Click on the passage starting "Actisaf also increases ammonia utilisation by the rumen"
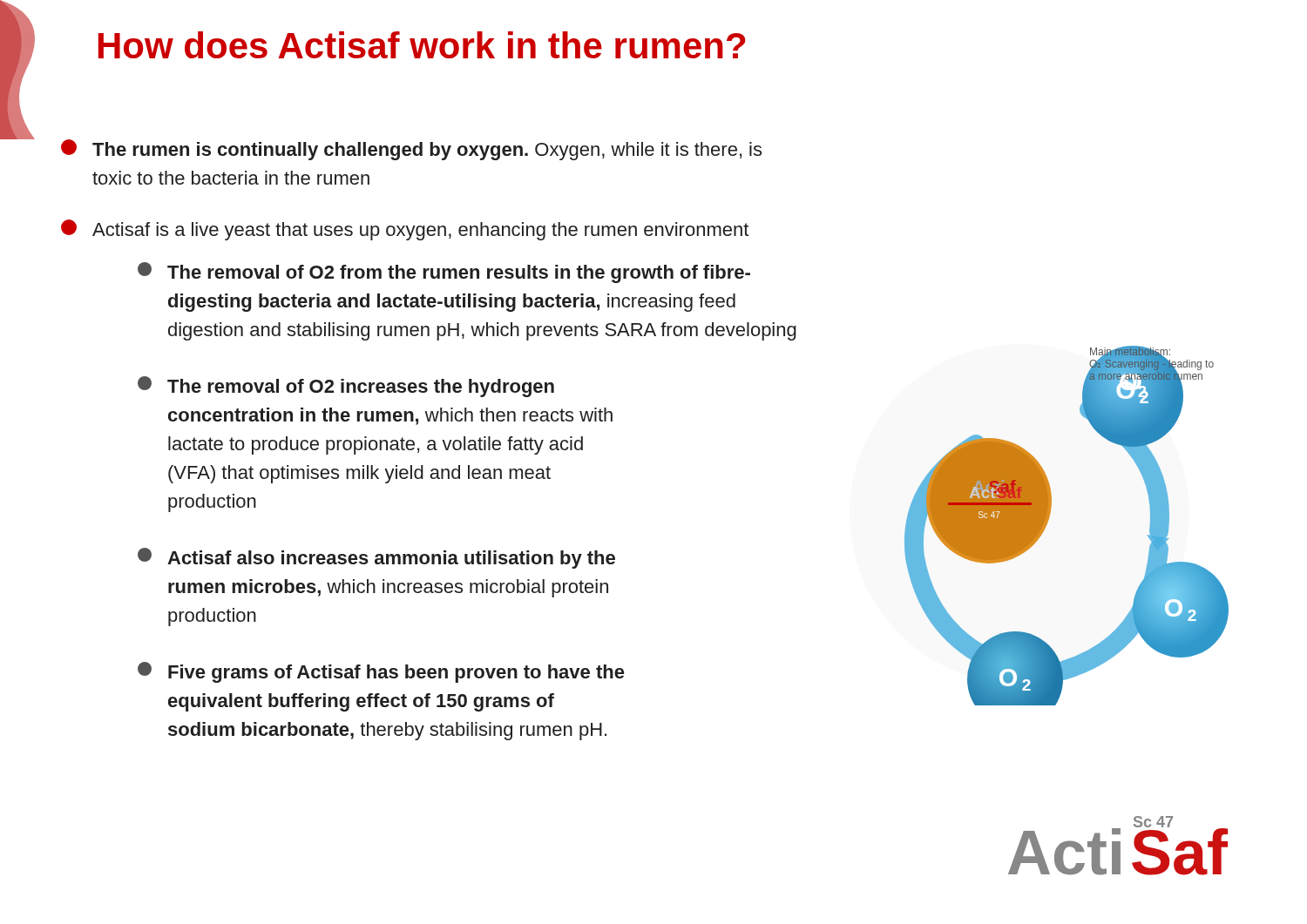The width and height of the screenshot is (1307, 924). pyautogui.click(x=382, y=587)
